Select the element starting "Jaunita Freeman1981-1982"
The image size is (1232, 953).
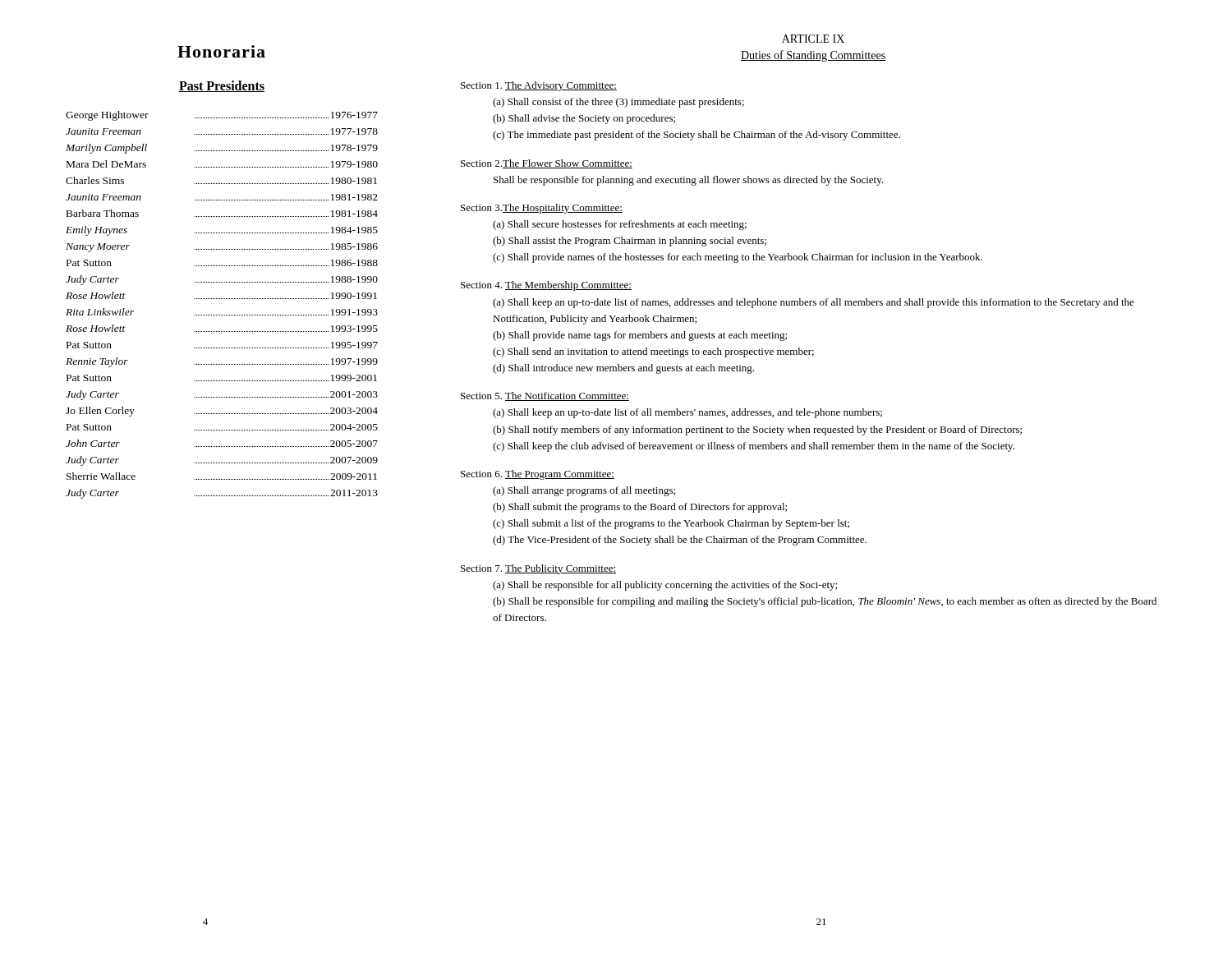point(222,197)
